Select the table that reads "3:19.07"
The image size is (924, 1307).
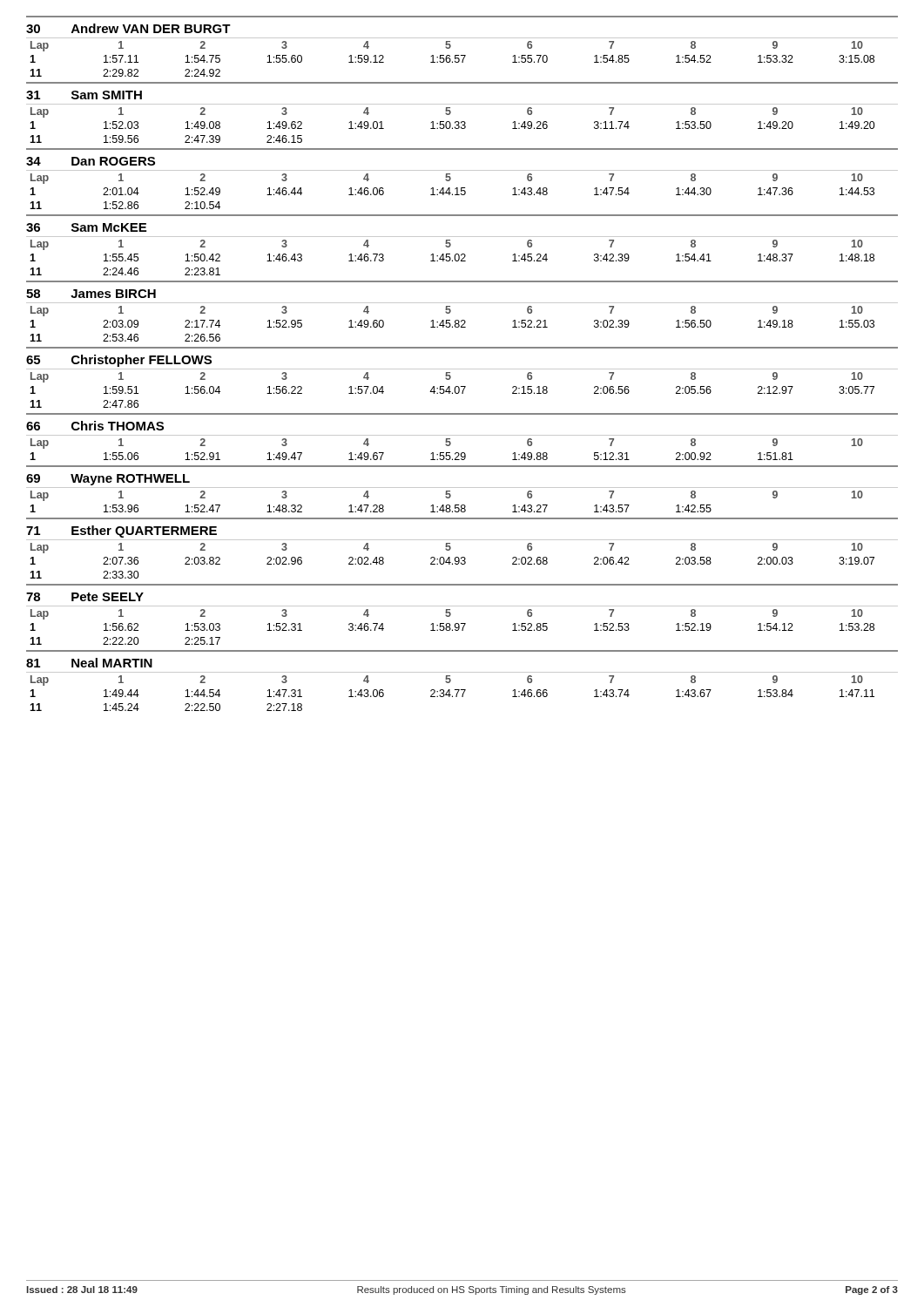click(x=462, y=561)
